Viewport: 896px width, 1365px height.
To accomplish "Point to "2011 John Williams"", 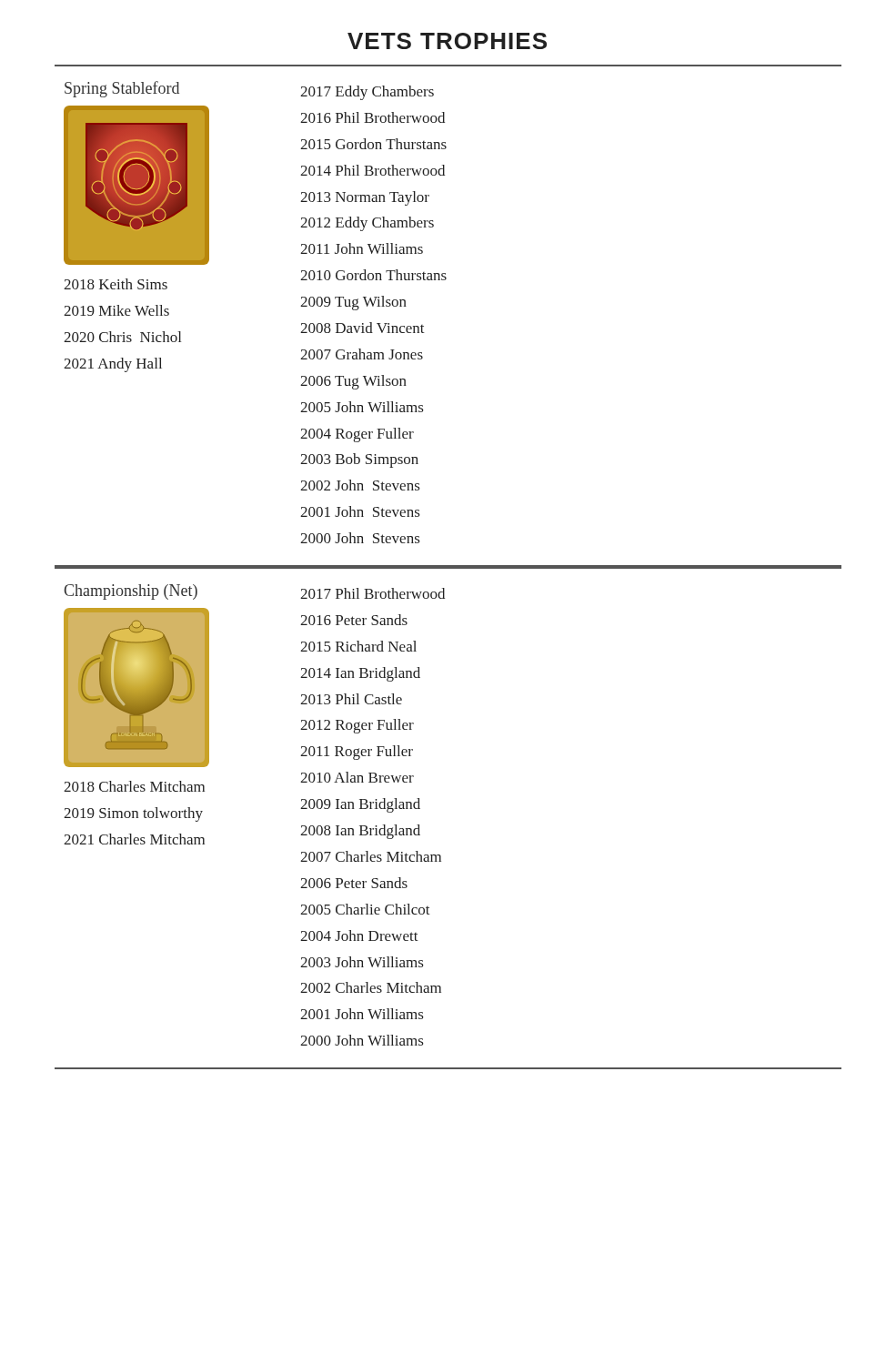I will (362, 249).
